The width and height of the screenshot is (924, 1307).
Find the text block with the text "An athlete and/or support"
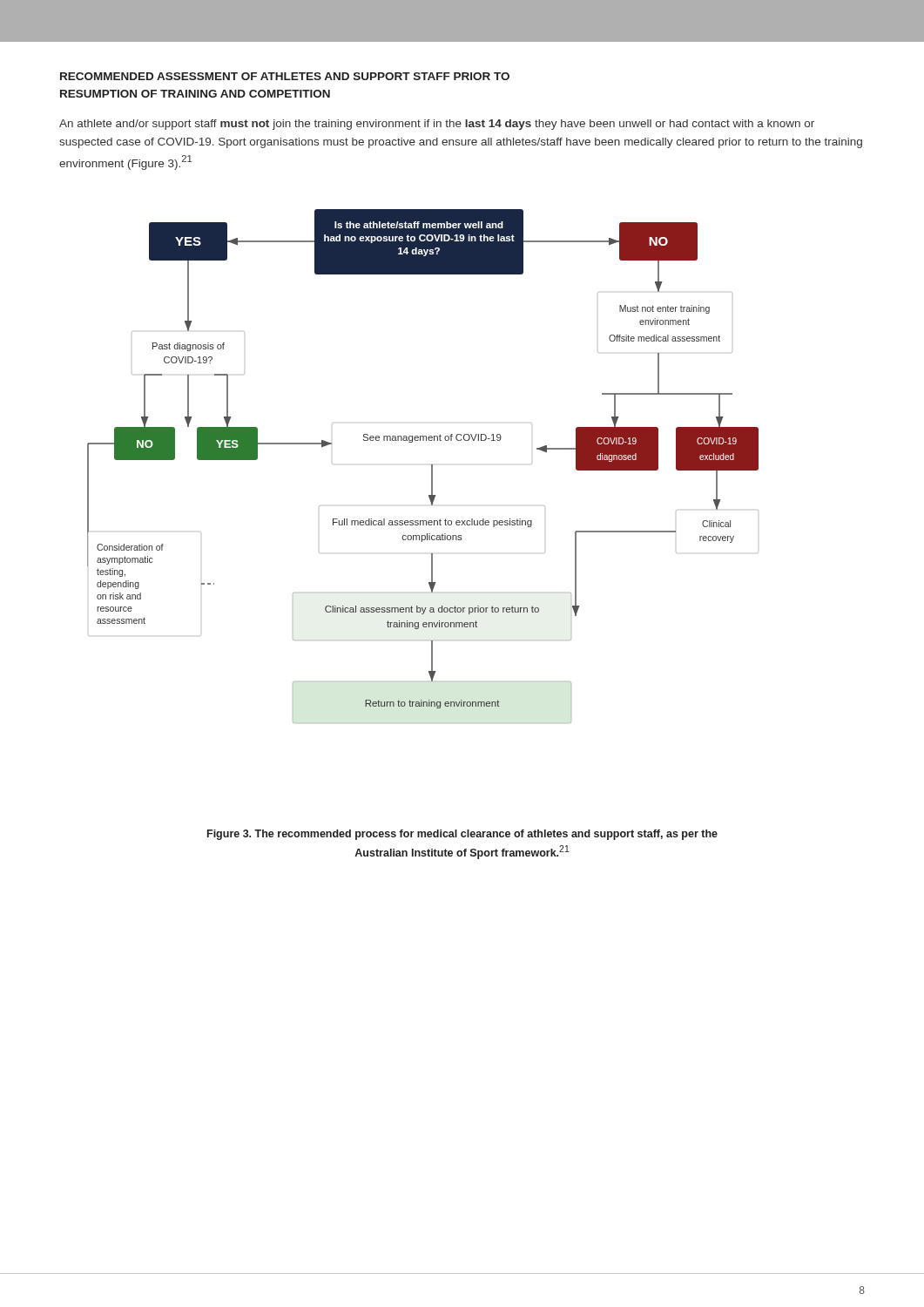click(461, 143)
